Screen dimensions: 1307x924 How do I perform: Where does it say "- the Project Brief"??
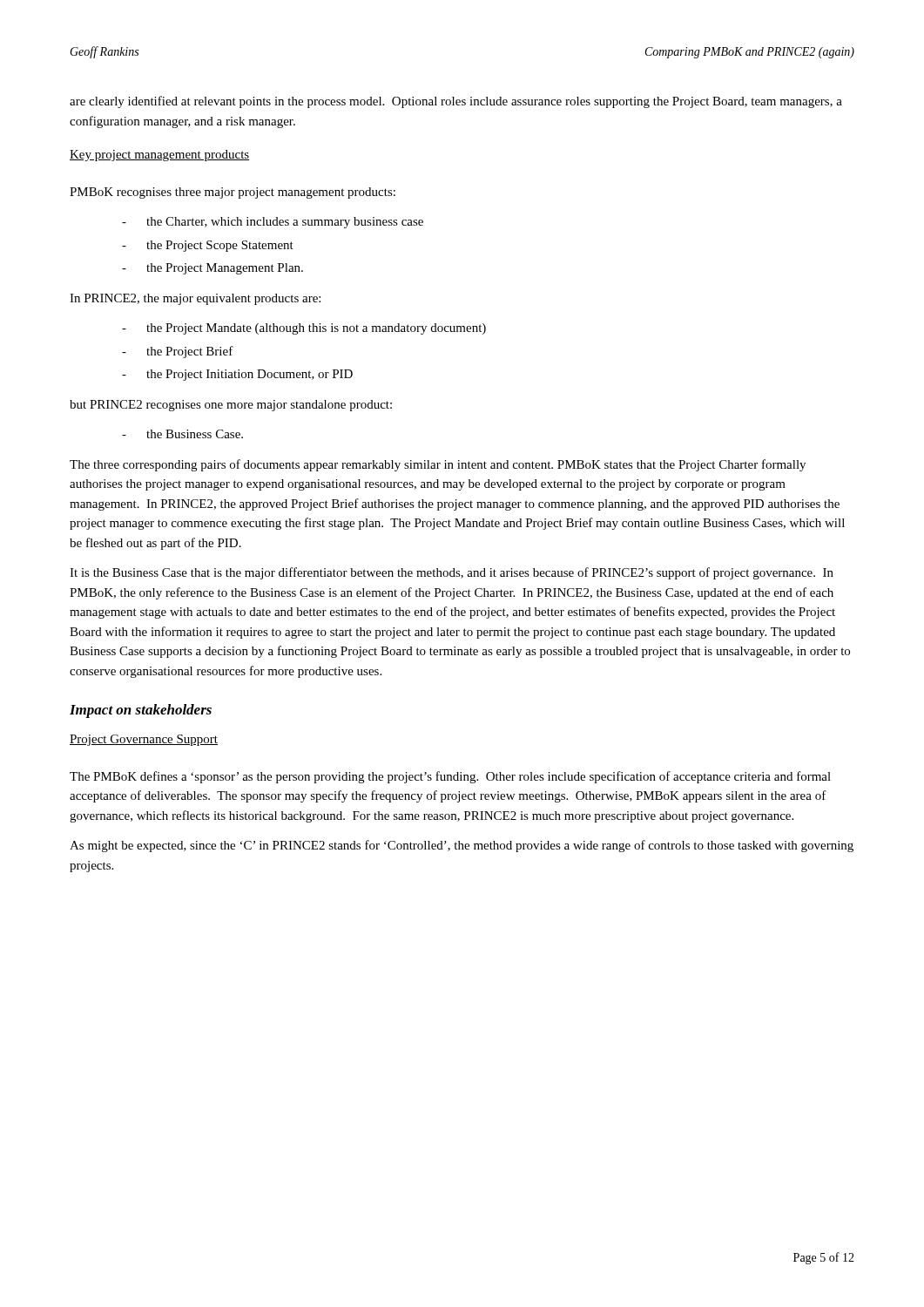coord(177,351)
